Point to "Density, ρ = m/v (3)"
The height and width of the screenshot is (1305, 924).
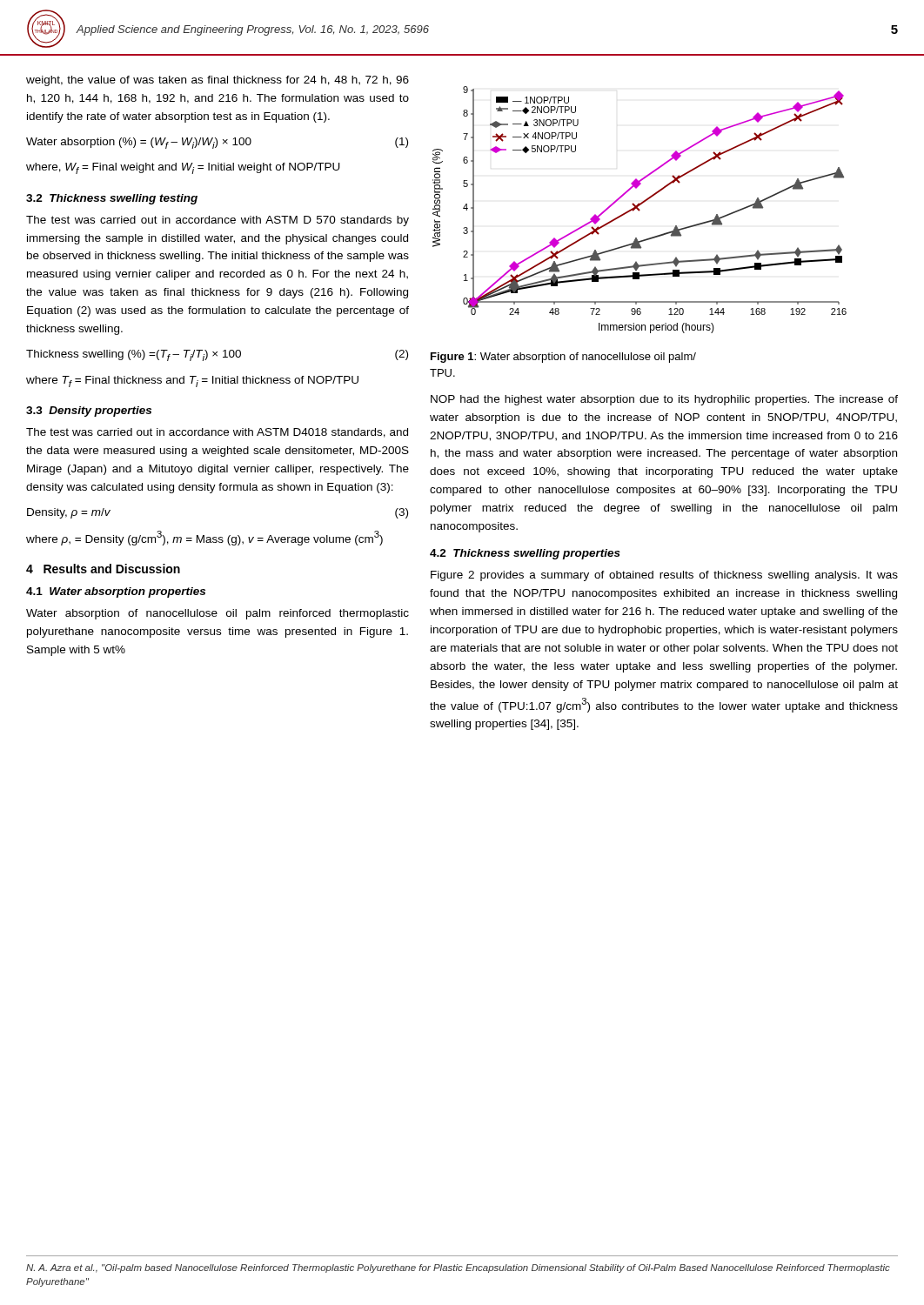(73, 513)
